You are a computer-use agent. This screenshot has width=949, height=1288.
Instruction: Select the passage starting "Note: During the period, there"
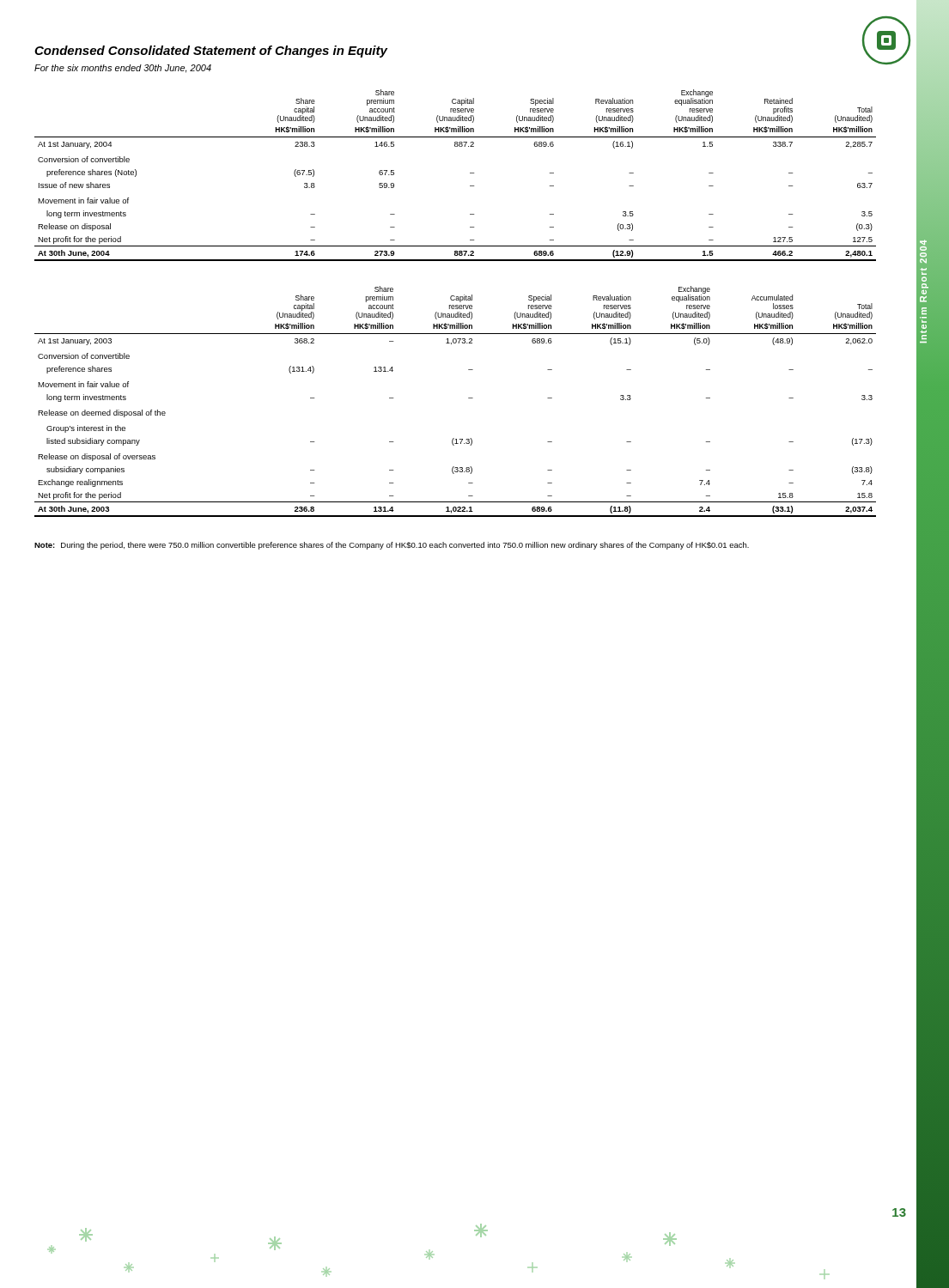click(x=392, y=546)
